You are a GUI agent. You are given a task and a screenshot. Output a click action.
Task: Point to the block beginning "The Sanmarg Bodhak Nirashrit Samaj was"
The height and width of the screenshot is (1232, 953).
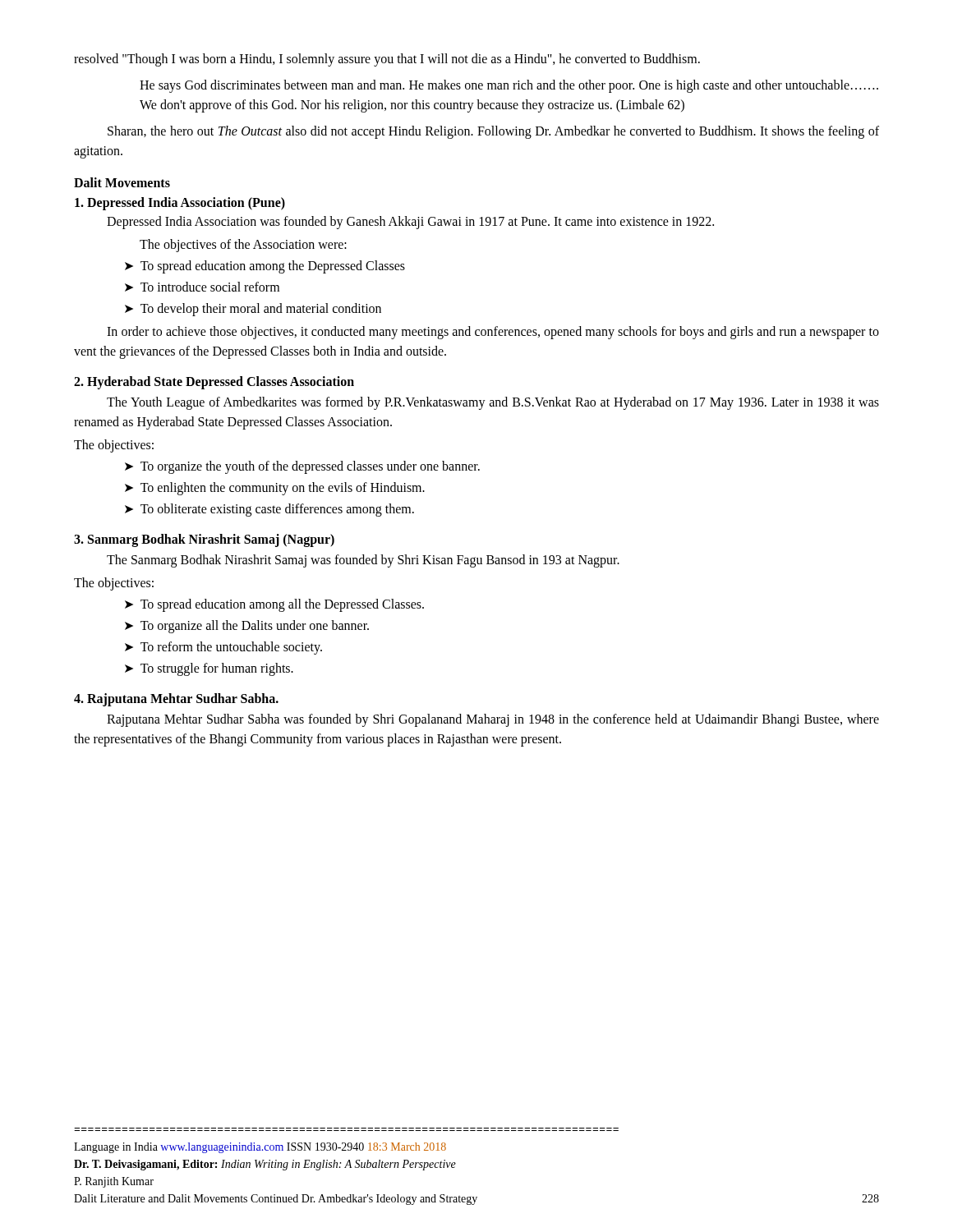363,560
